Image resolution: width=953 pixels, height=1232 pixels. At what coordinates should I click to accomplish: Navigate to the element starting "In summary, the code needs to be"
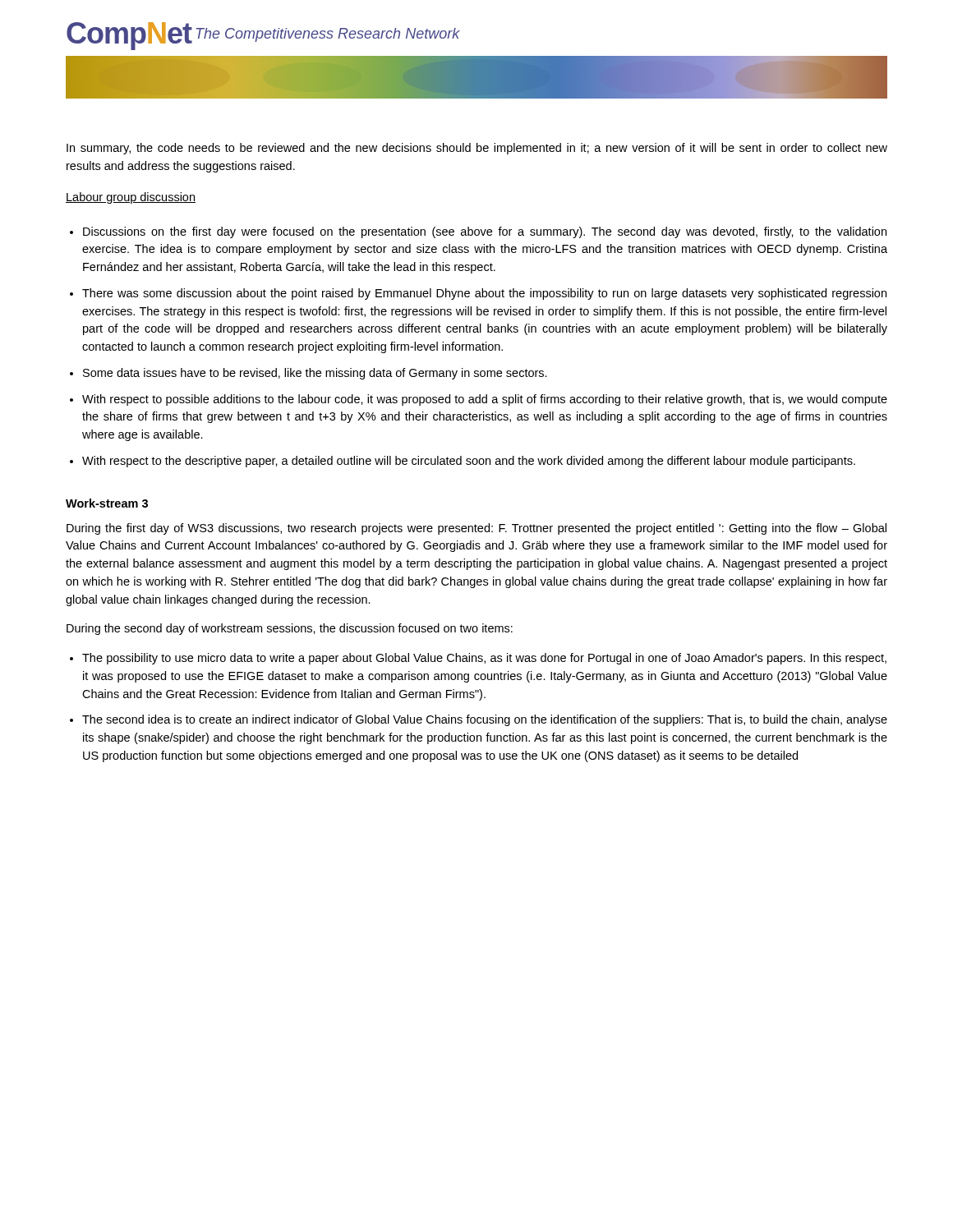point(476,157)
